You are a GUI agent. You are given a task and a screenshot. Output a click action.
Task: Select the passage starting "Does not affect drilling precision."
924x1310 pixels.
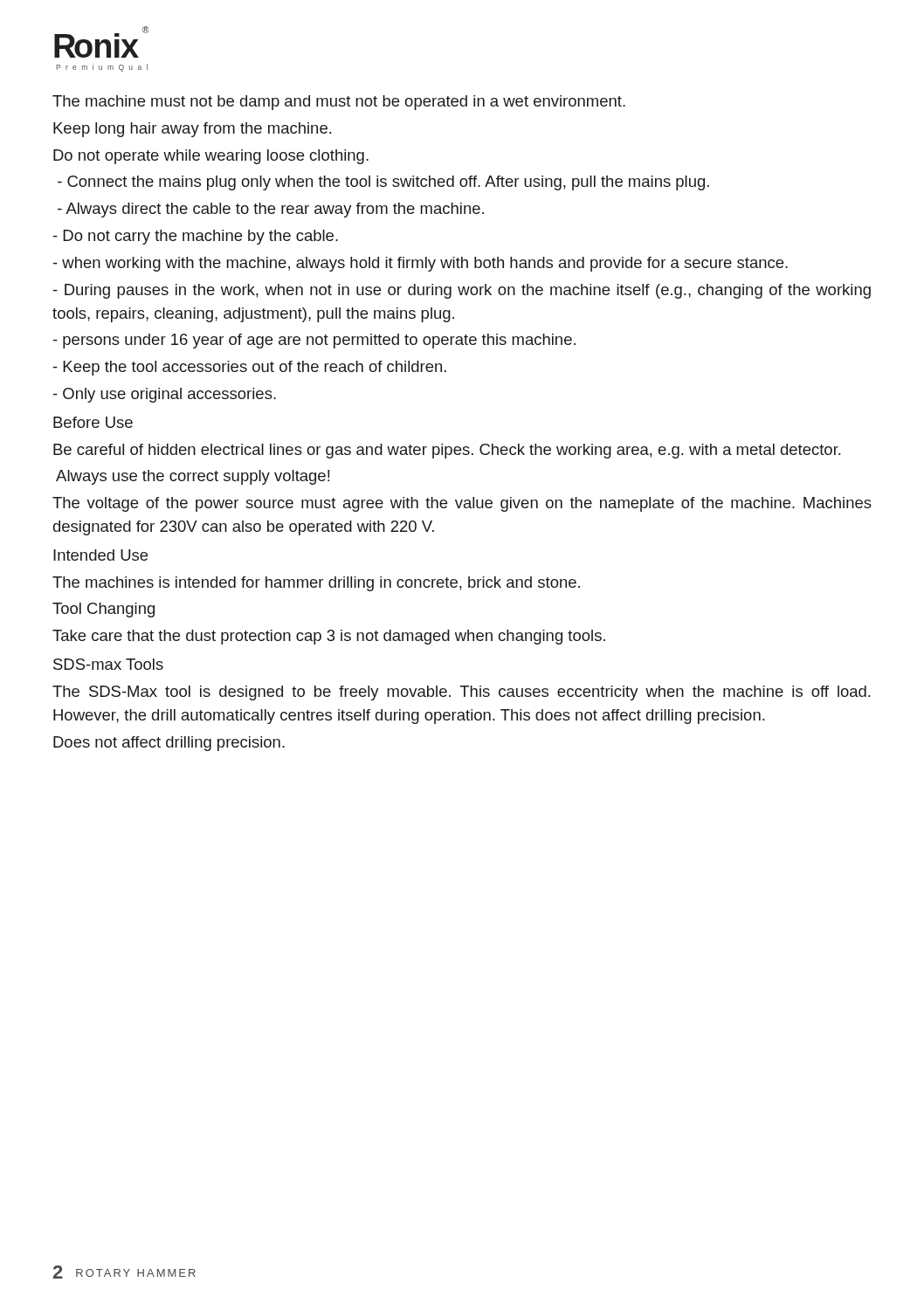(169, 741)
